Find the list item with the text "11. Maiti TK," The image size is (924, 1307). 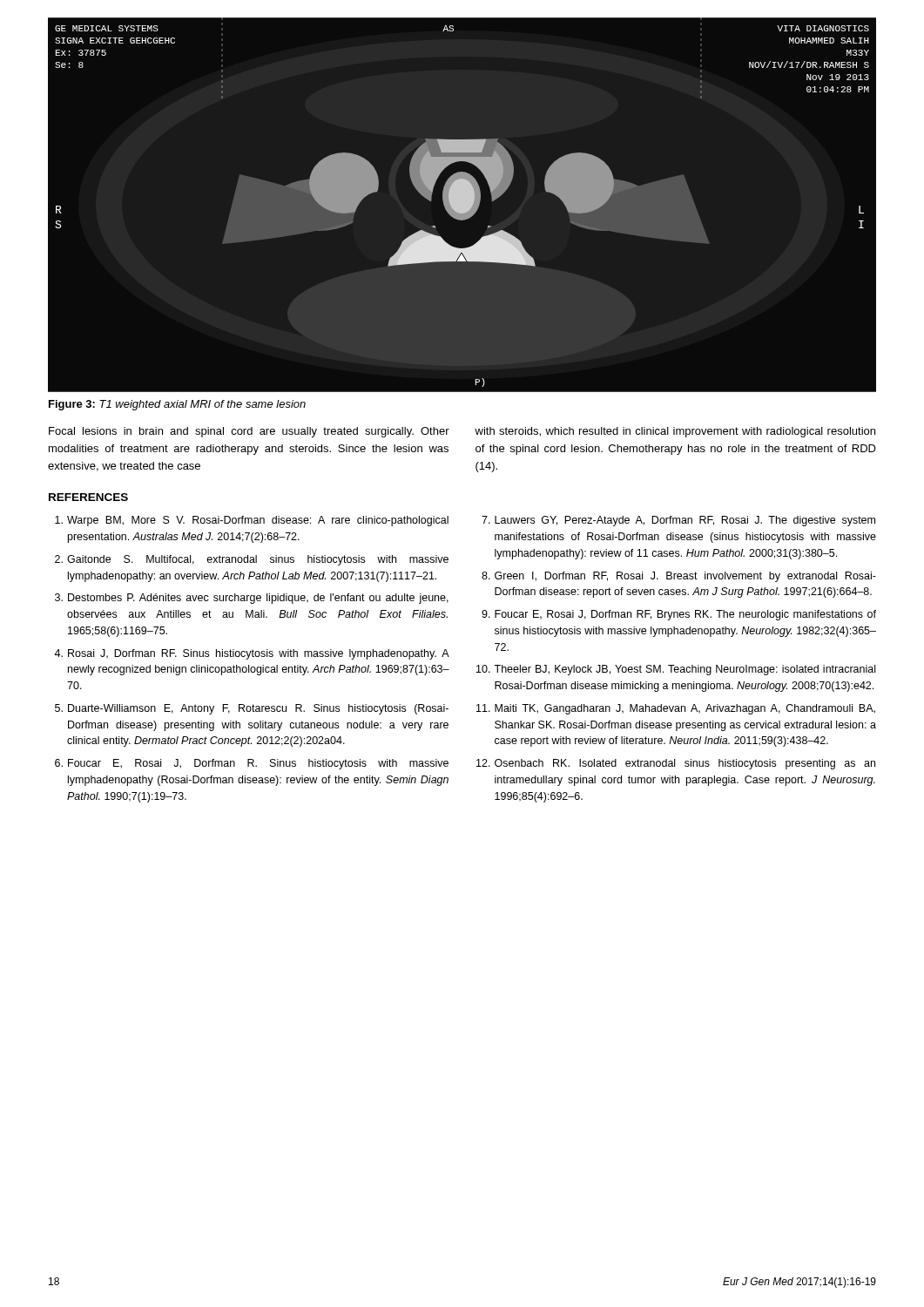click(x=676, y=725)
